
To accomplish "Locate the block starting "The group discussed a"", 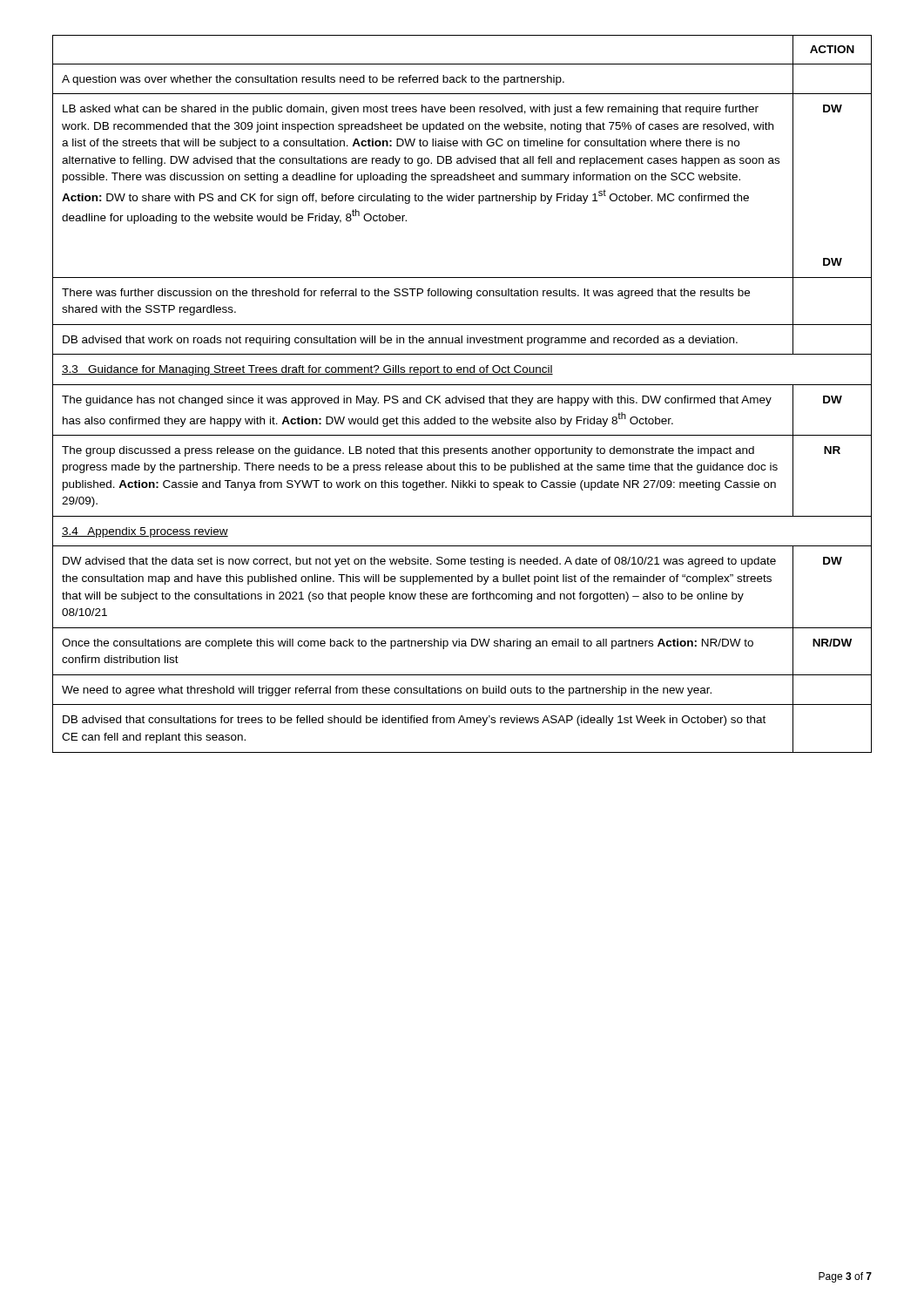I will tap(420, 475).
